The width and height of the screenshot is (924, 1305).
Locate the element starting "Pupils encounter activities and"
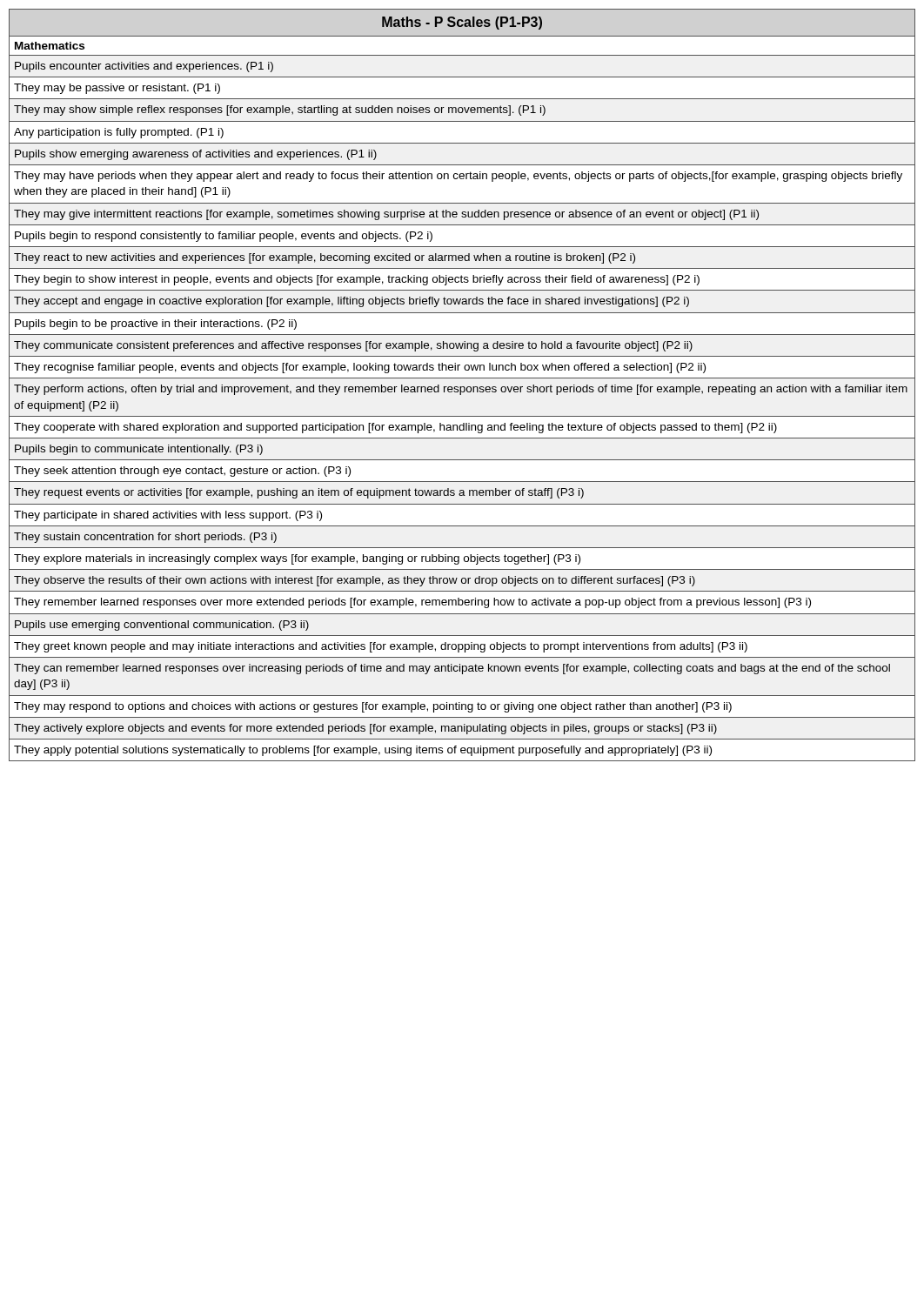(144, 66)
